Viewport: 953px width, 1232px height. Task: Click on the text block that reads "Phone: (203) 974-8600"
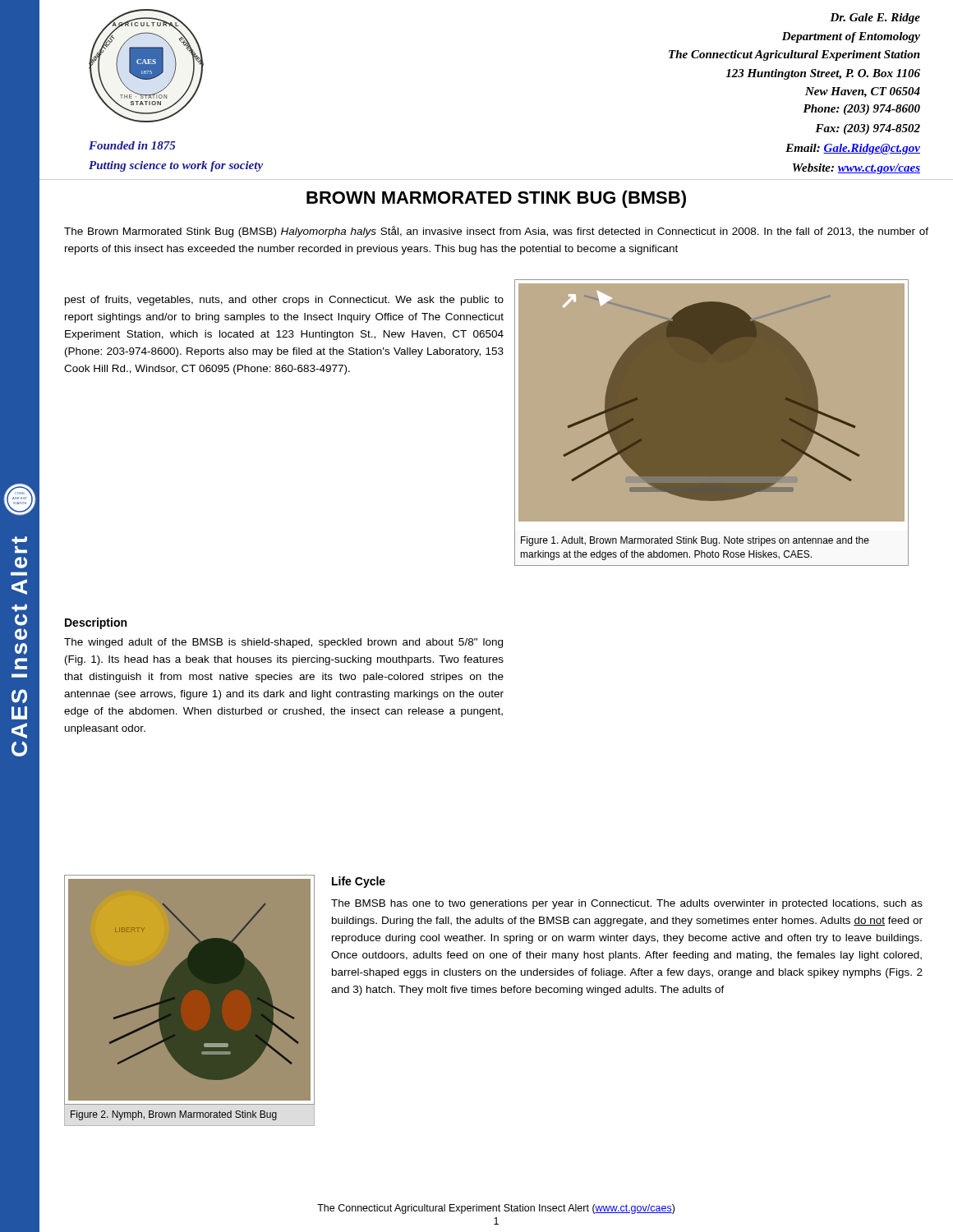point(853,138)
